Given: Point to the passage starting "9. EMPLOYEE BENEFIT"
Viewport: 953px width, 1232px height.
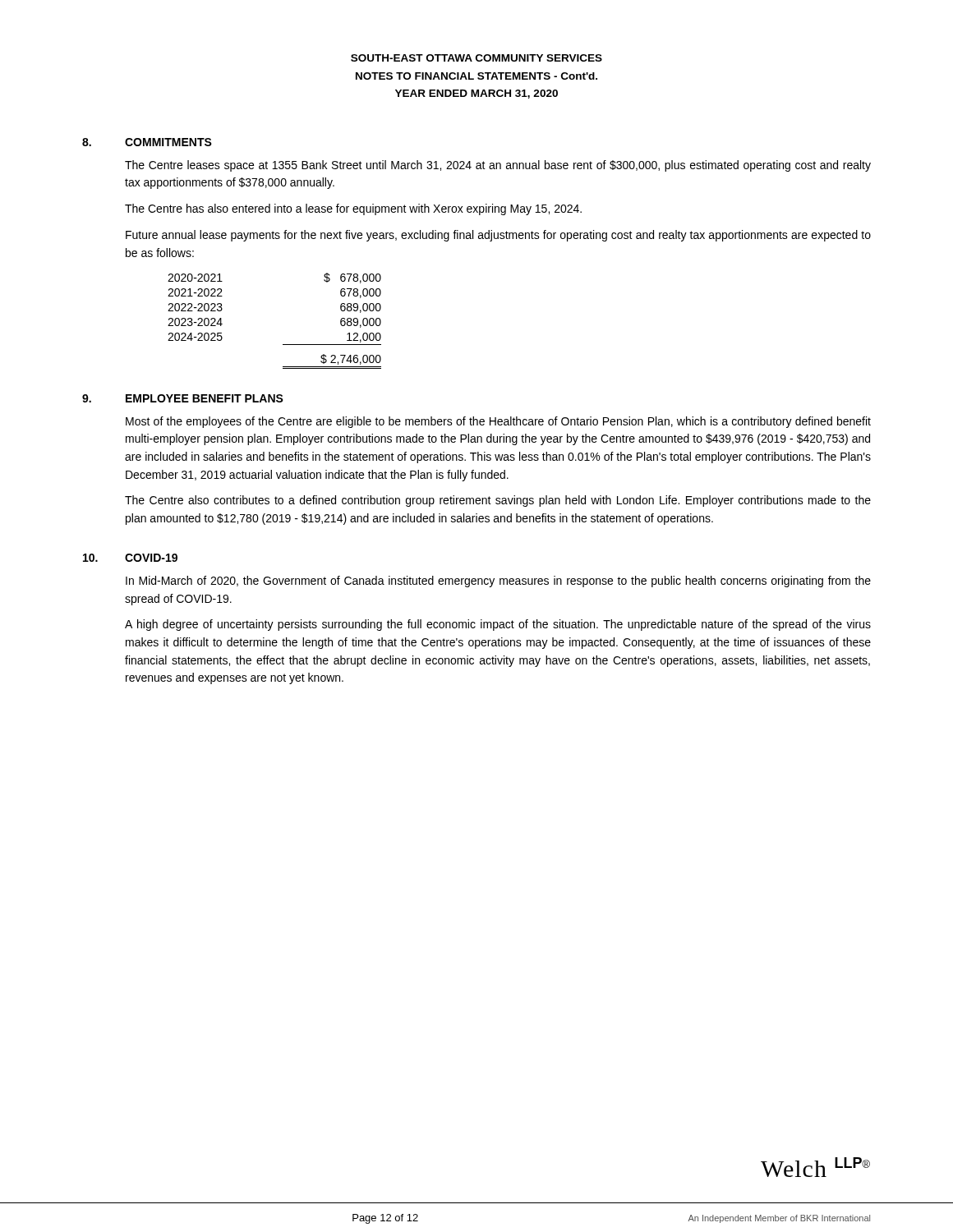Looking at the screenshot, I should (x=183, y=398).
